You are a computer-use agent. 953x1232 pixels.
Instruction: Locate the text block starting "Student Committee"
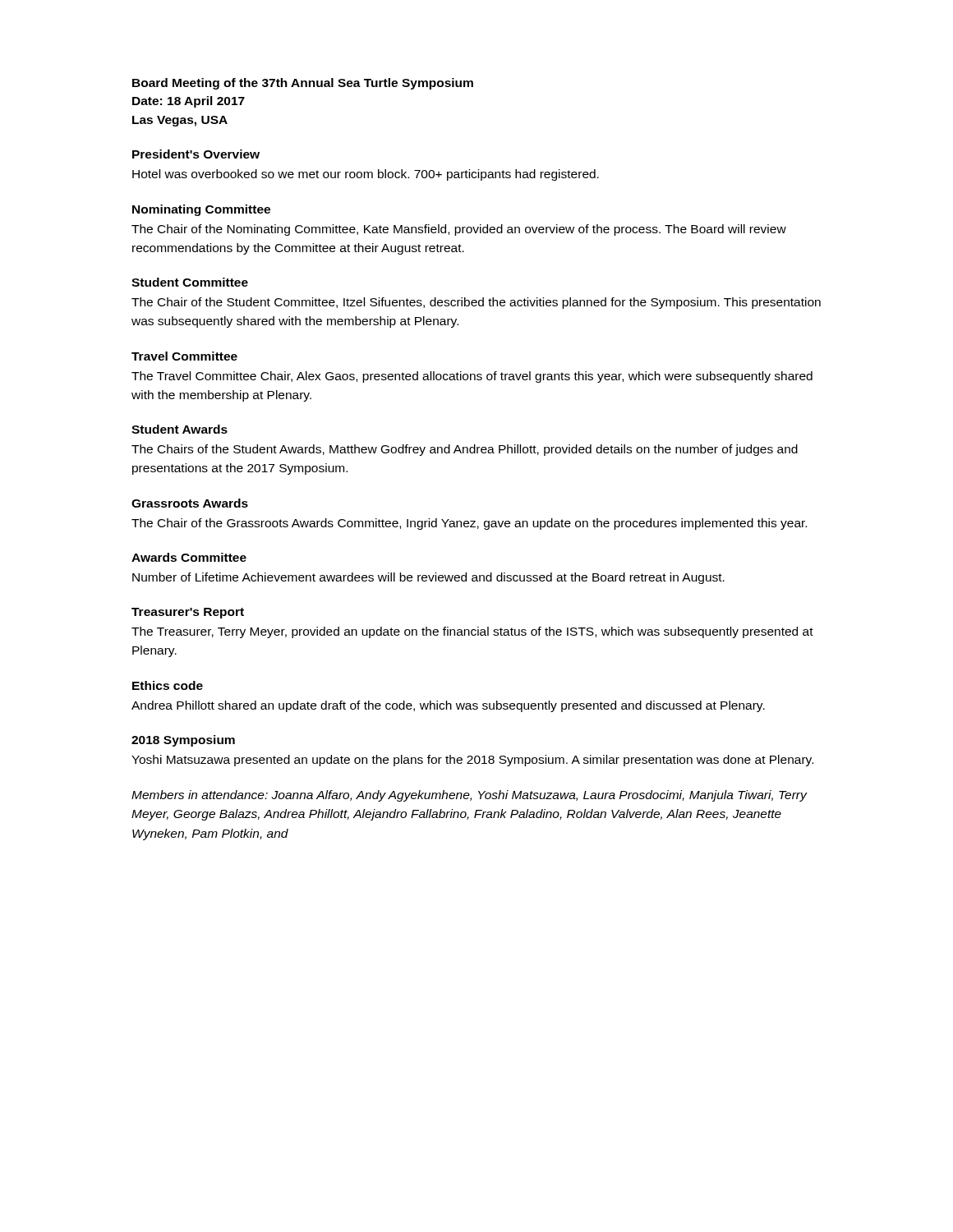point(190,282)
